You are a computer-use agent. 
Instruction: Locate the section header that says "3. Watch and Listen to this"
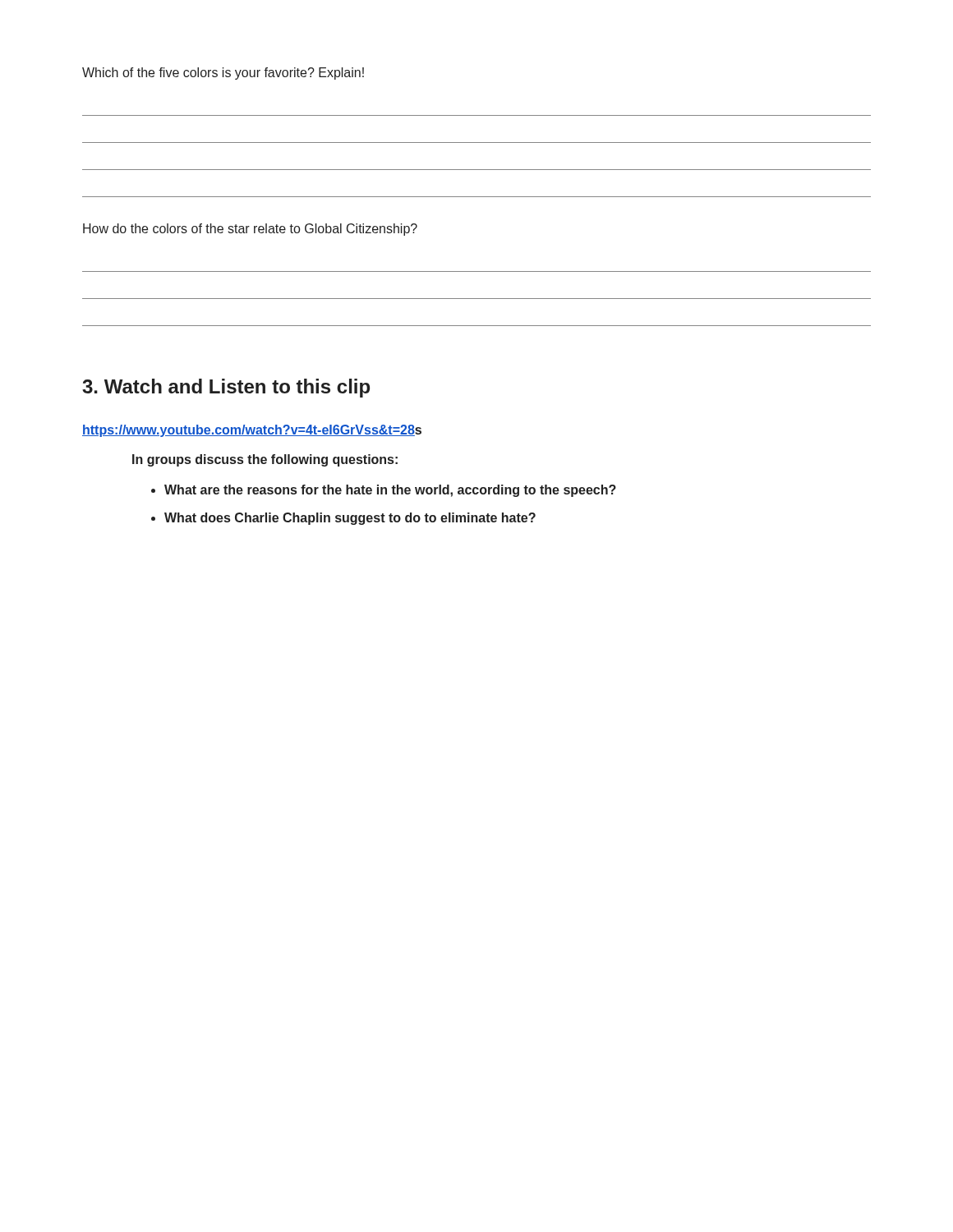click(226, 386)
